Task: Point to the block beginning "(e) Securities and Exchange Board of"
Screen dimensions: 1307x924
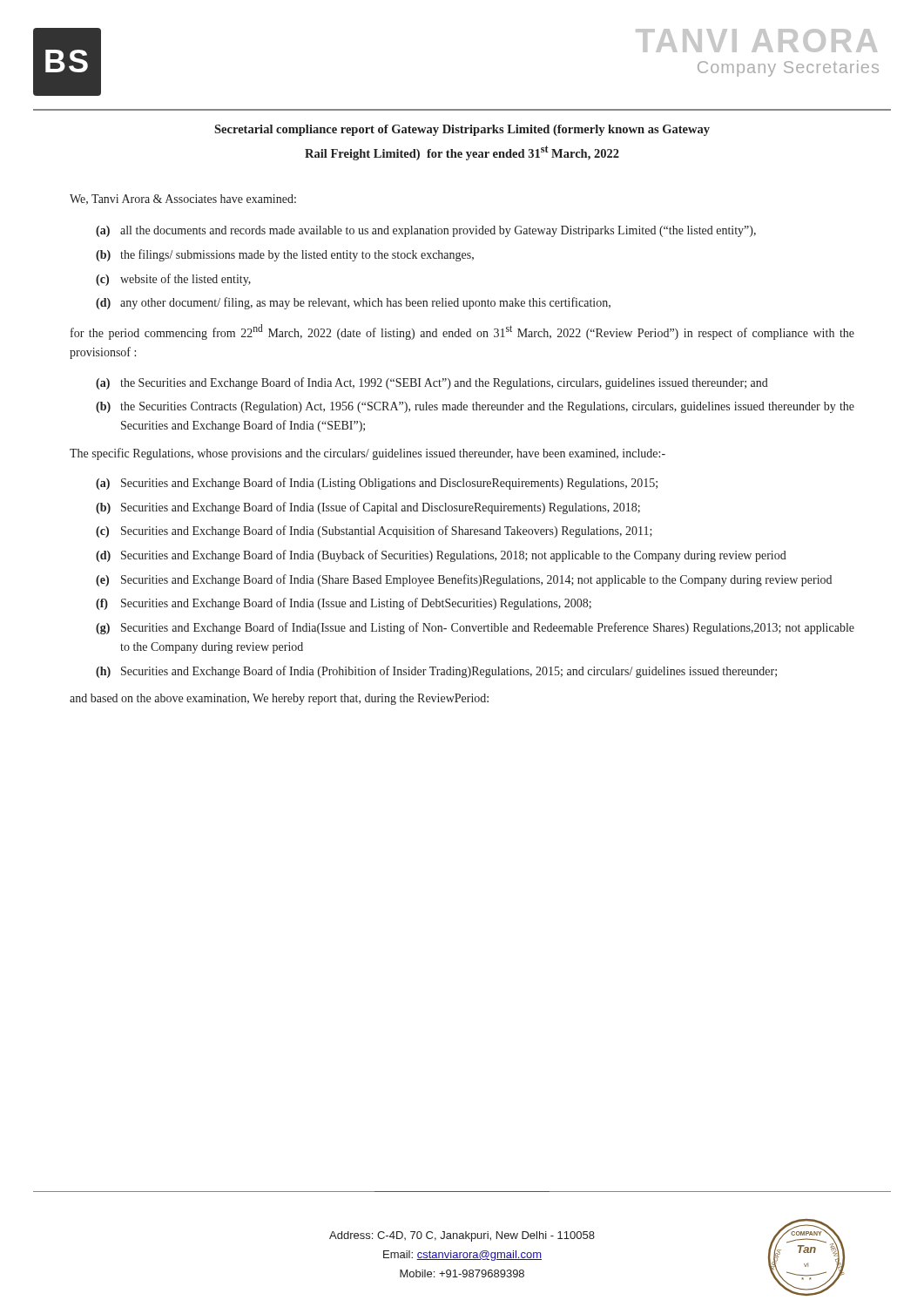Action: (x=475, y=580)
